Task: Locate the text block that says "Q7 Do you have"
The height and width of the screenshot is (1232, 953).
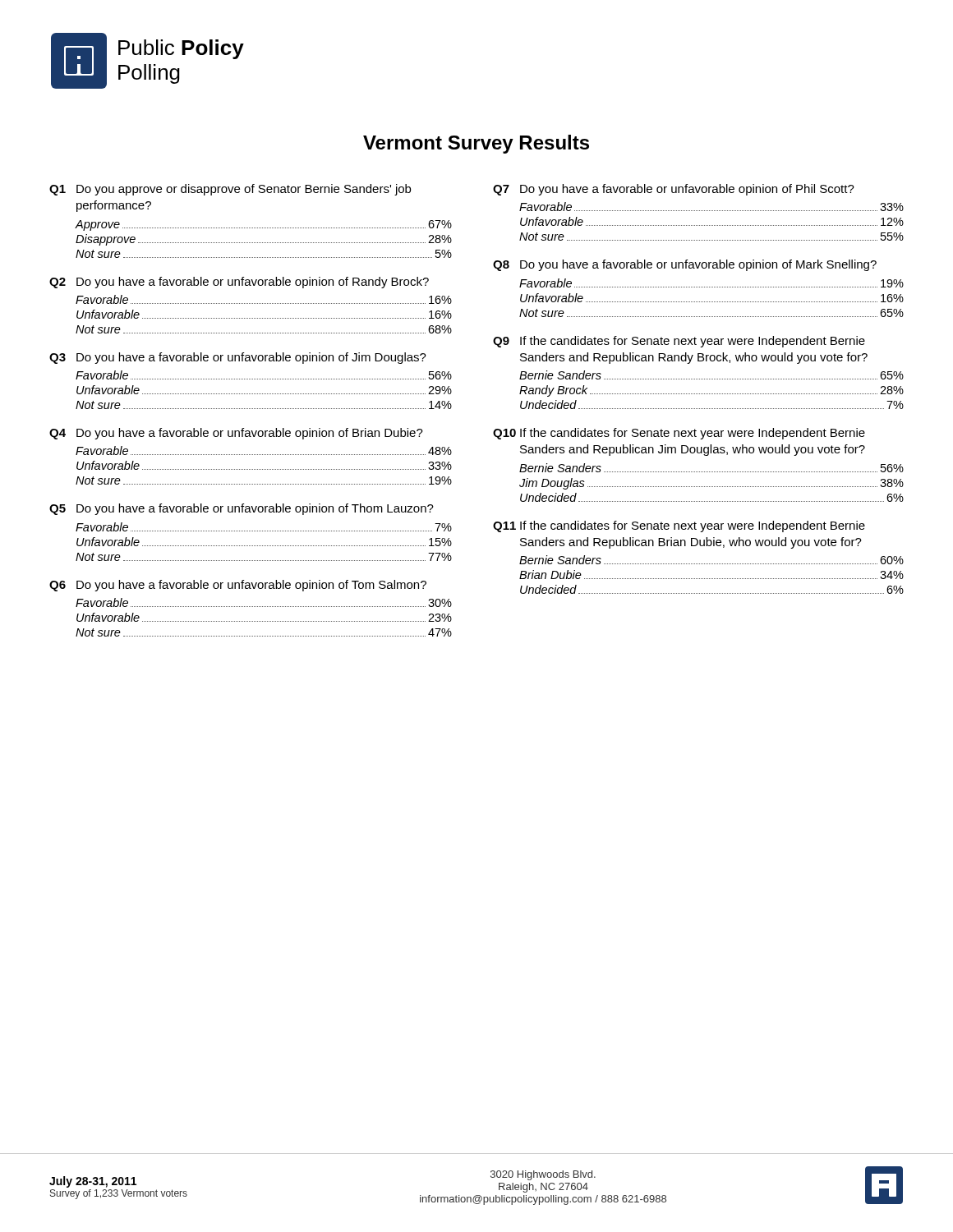Action: tap(698, 212)
